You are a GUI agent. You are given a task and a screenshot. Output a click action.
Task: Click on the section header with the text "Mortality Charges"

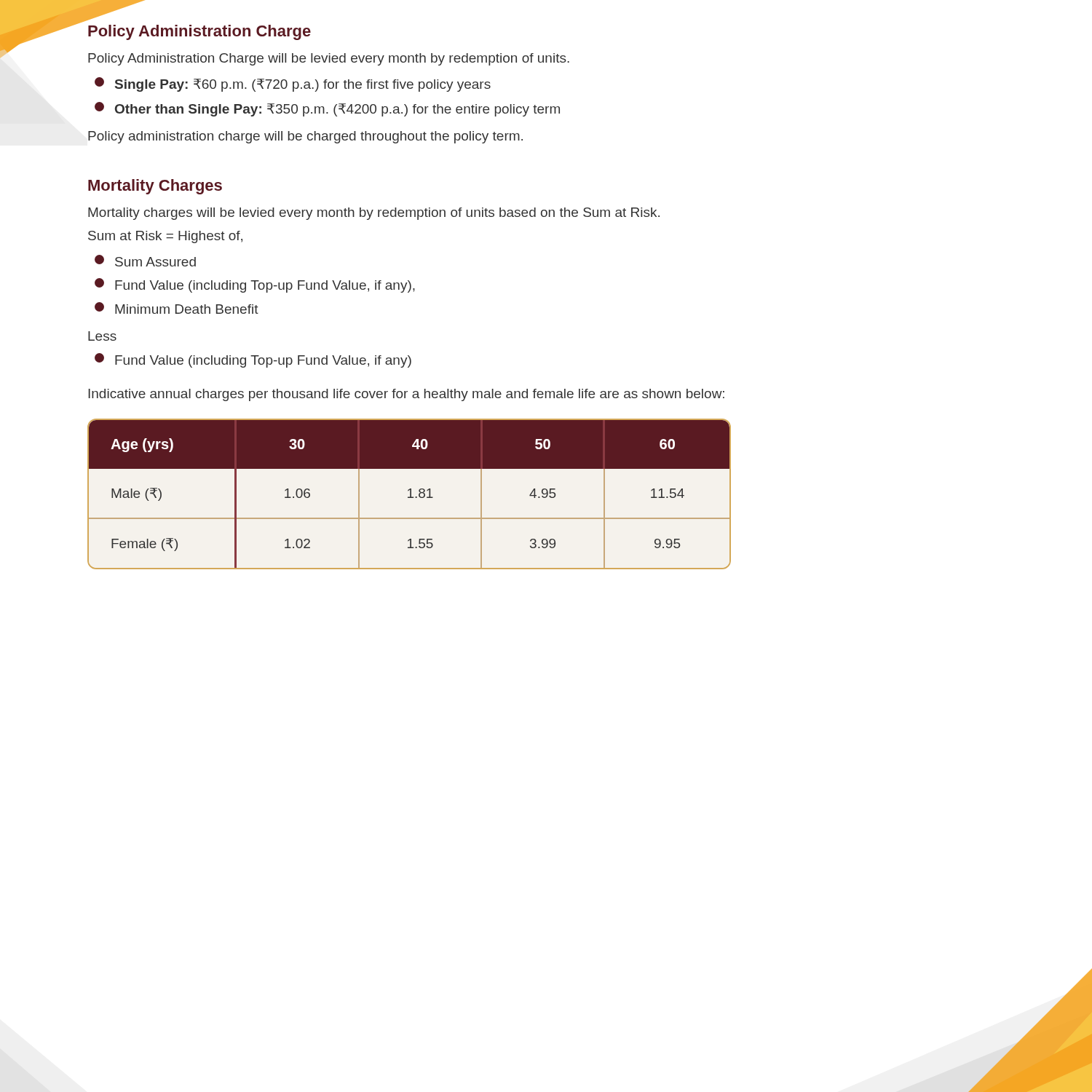click(x=155, y=185)
